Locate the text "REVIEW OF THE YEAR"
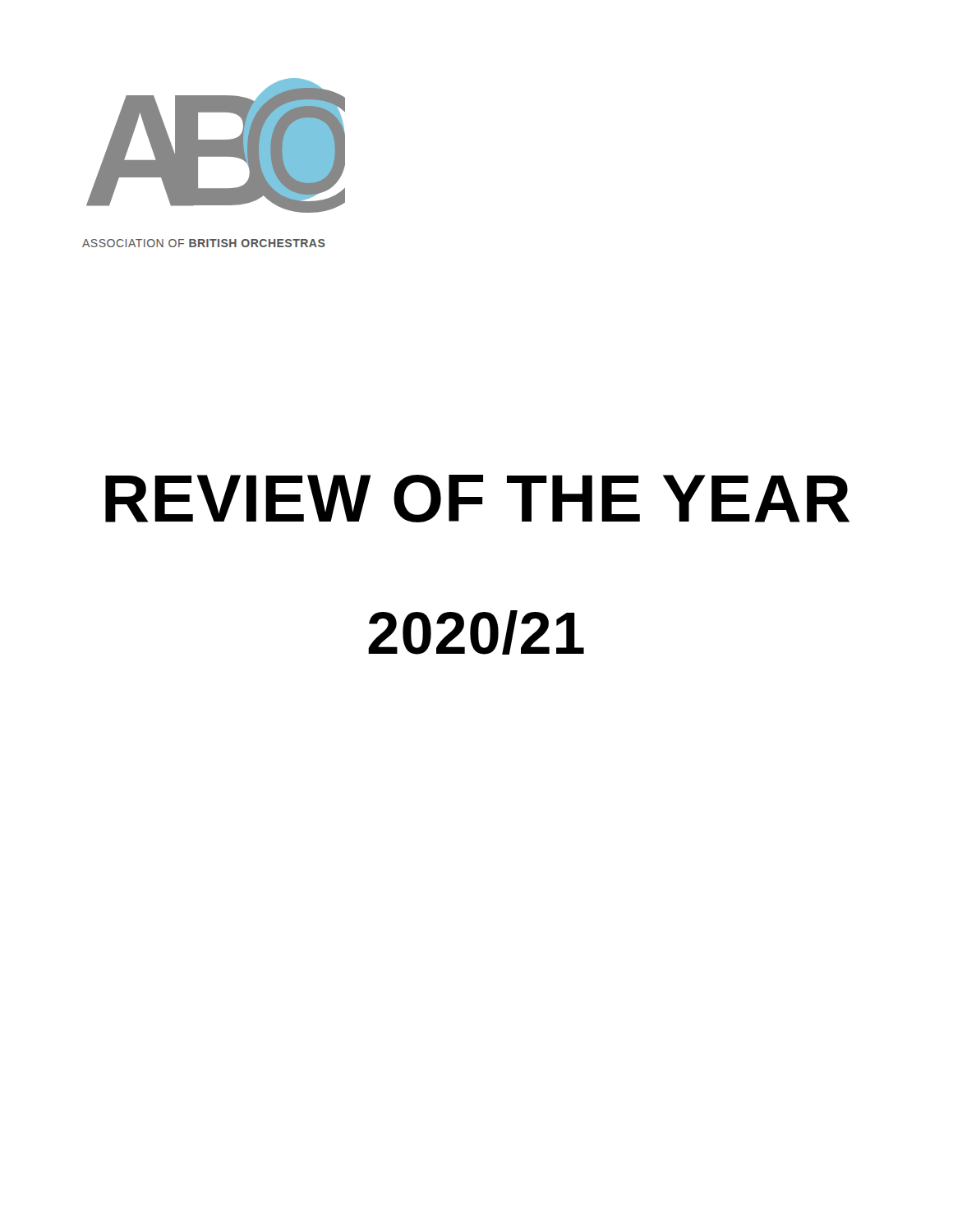The width and height of the screenshot is (953, 1232). [476, 498]
